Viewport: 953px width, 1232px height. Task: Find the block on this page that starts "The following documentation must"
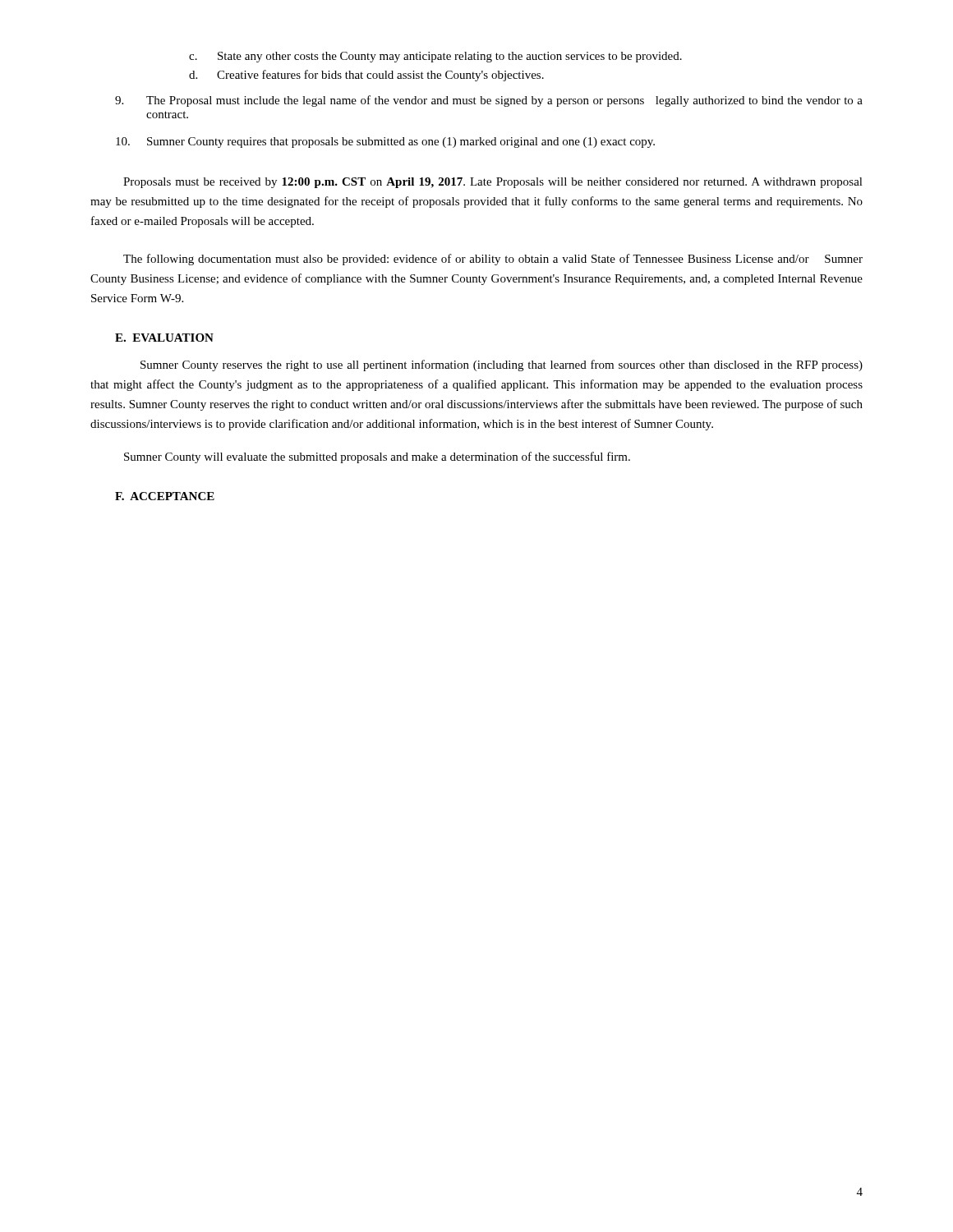(x=476, y=278)
